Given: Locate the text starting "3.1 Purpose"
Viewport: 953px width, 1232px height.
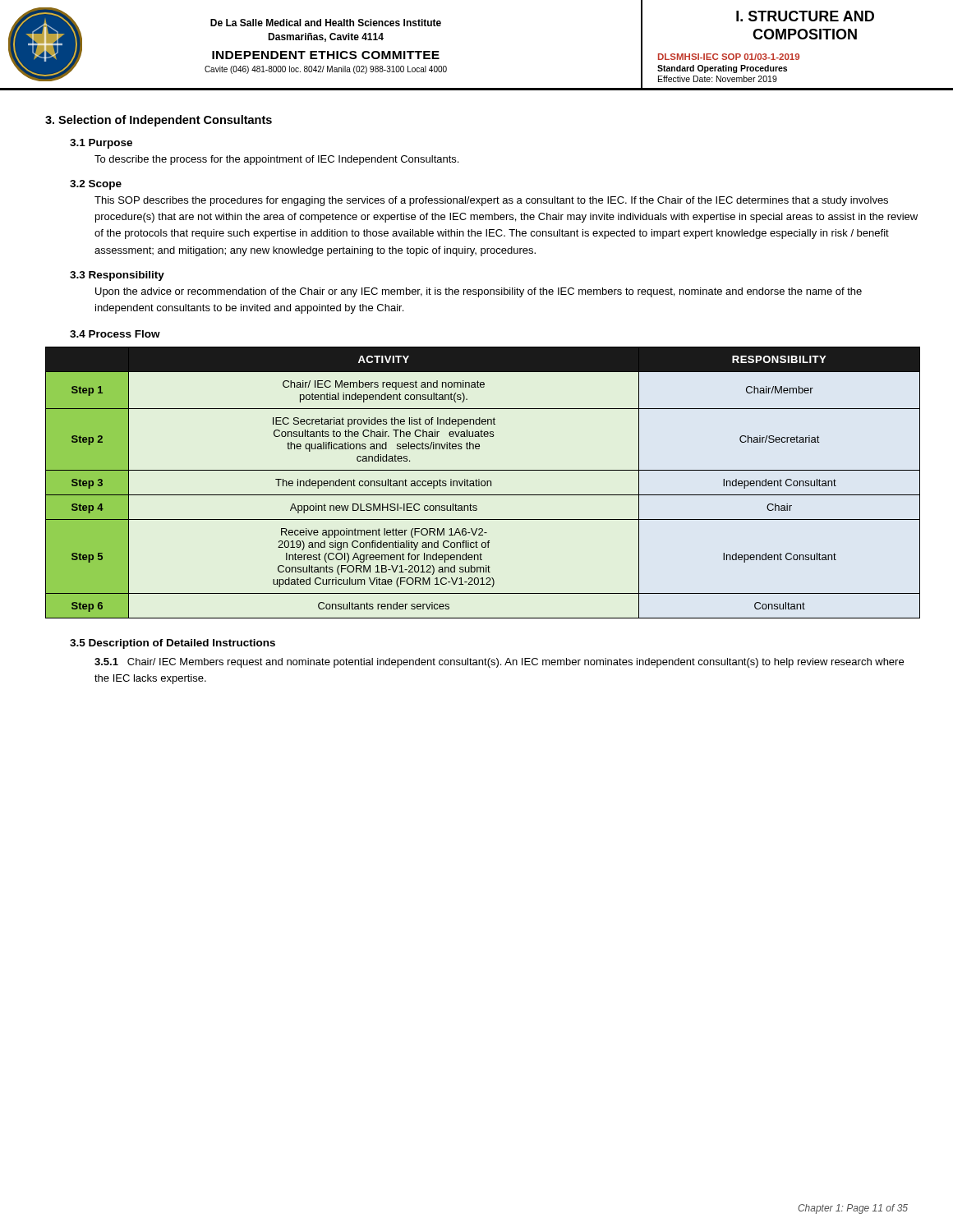Looking at the screenshot, I should pos(101,143).
